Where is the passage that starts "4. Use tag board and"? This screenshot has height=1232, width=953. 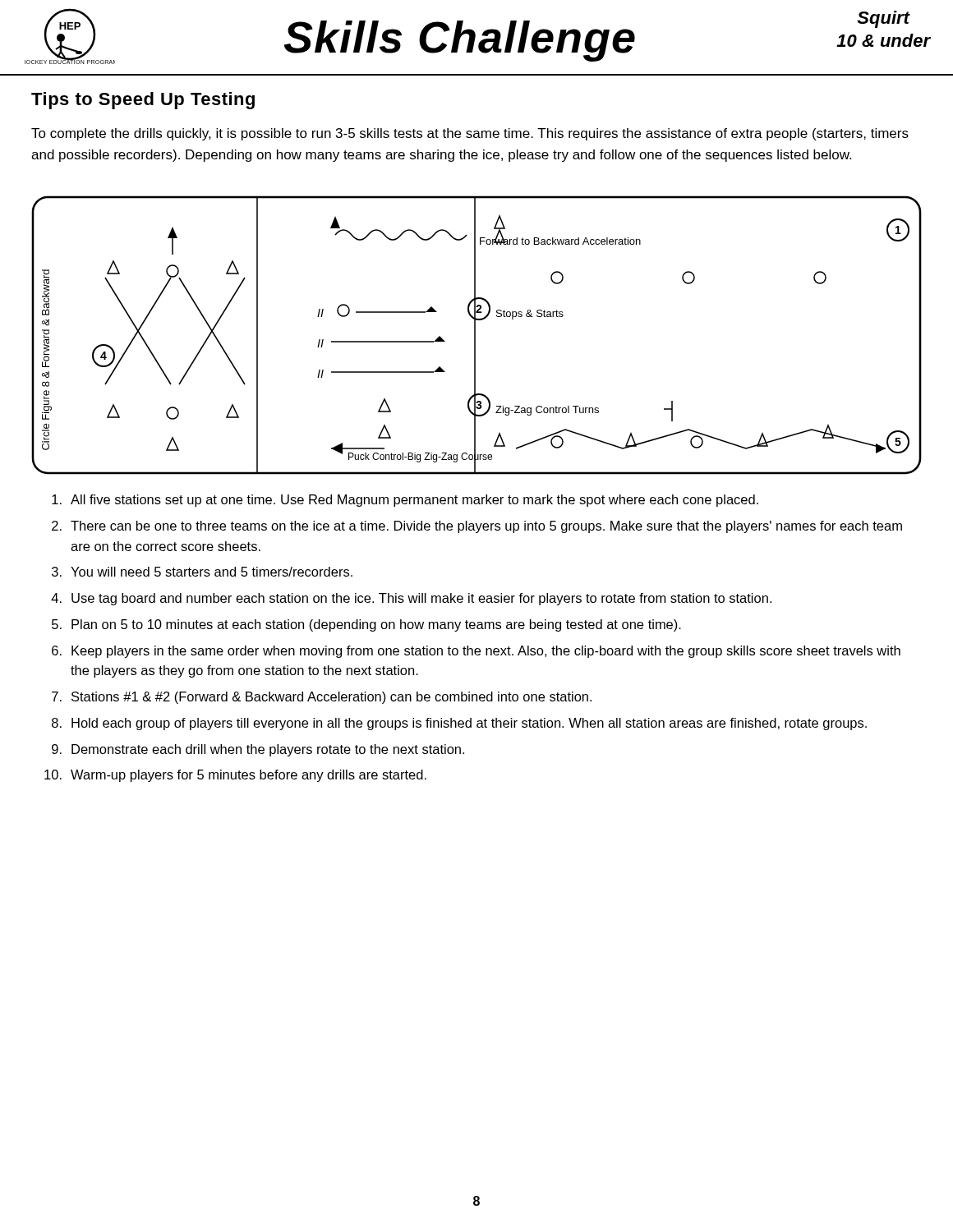click(402, 598)
